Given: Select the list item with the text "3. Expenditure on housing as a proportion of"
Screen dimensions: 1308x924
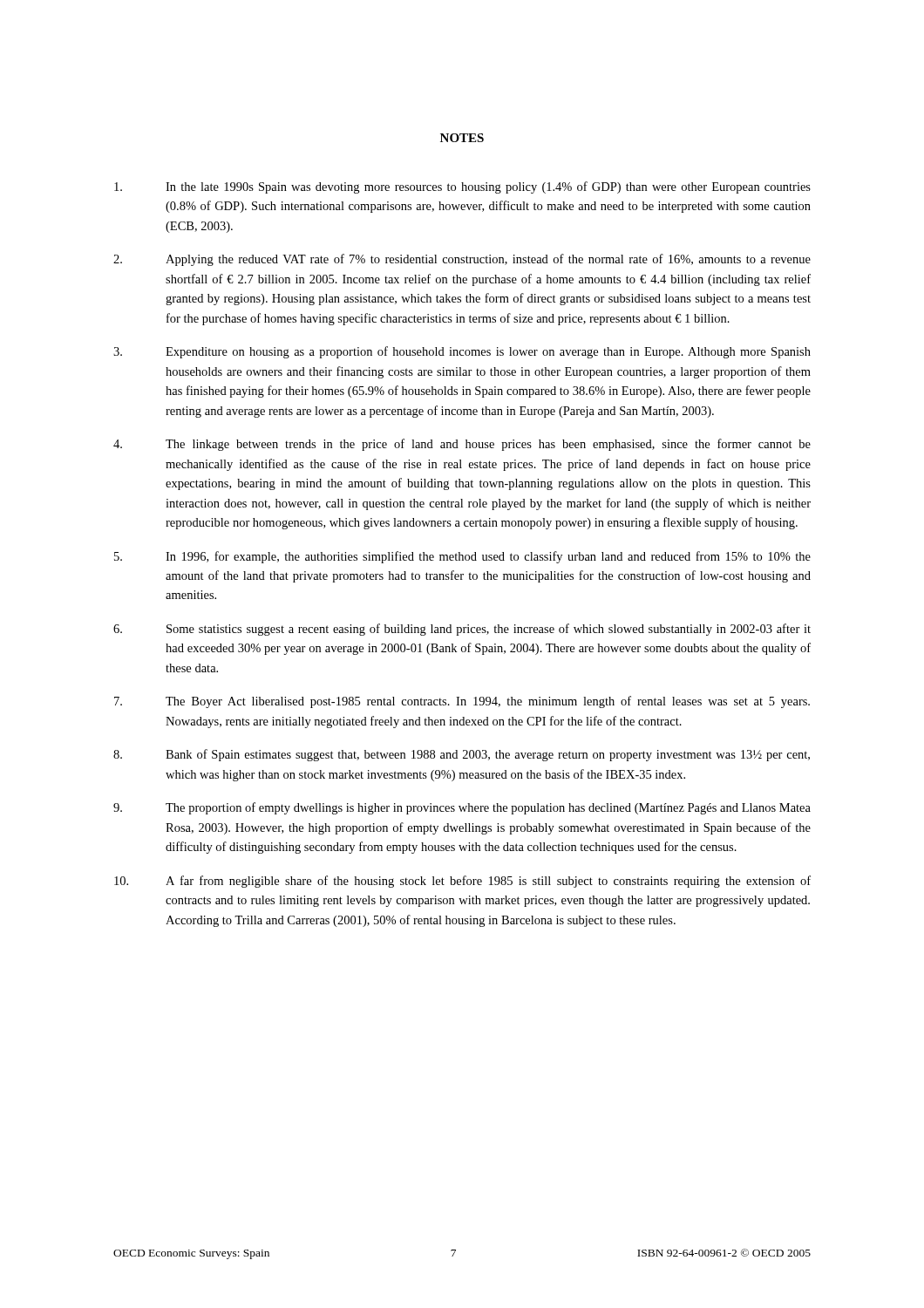Looking at the screenshot, I should click(x=462, y=381).
